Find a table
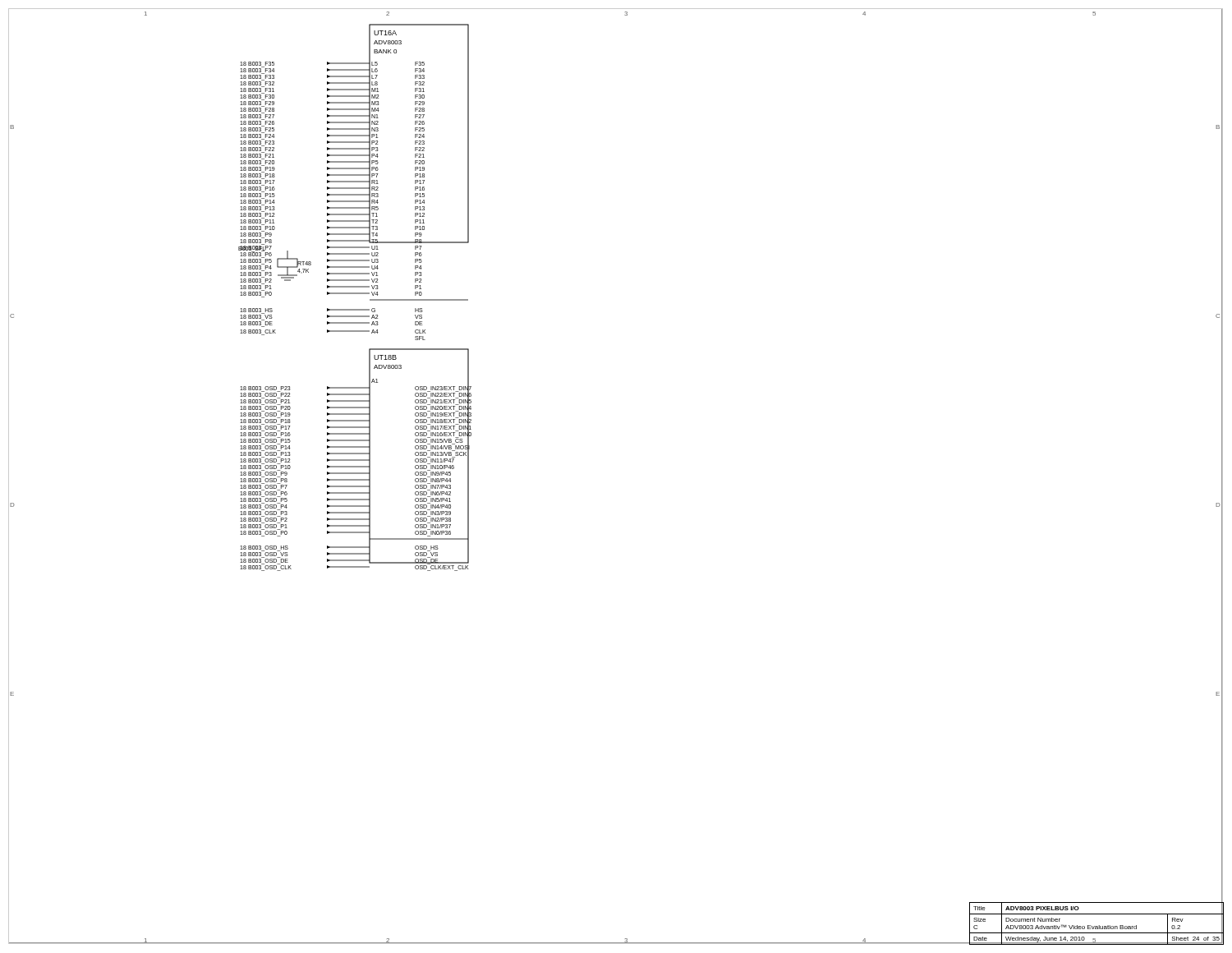Screen dimensions: 953x1232 click(x=1096, y=923)
